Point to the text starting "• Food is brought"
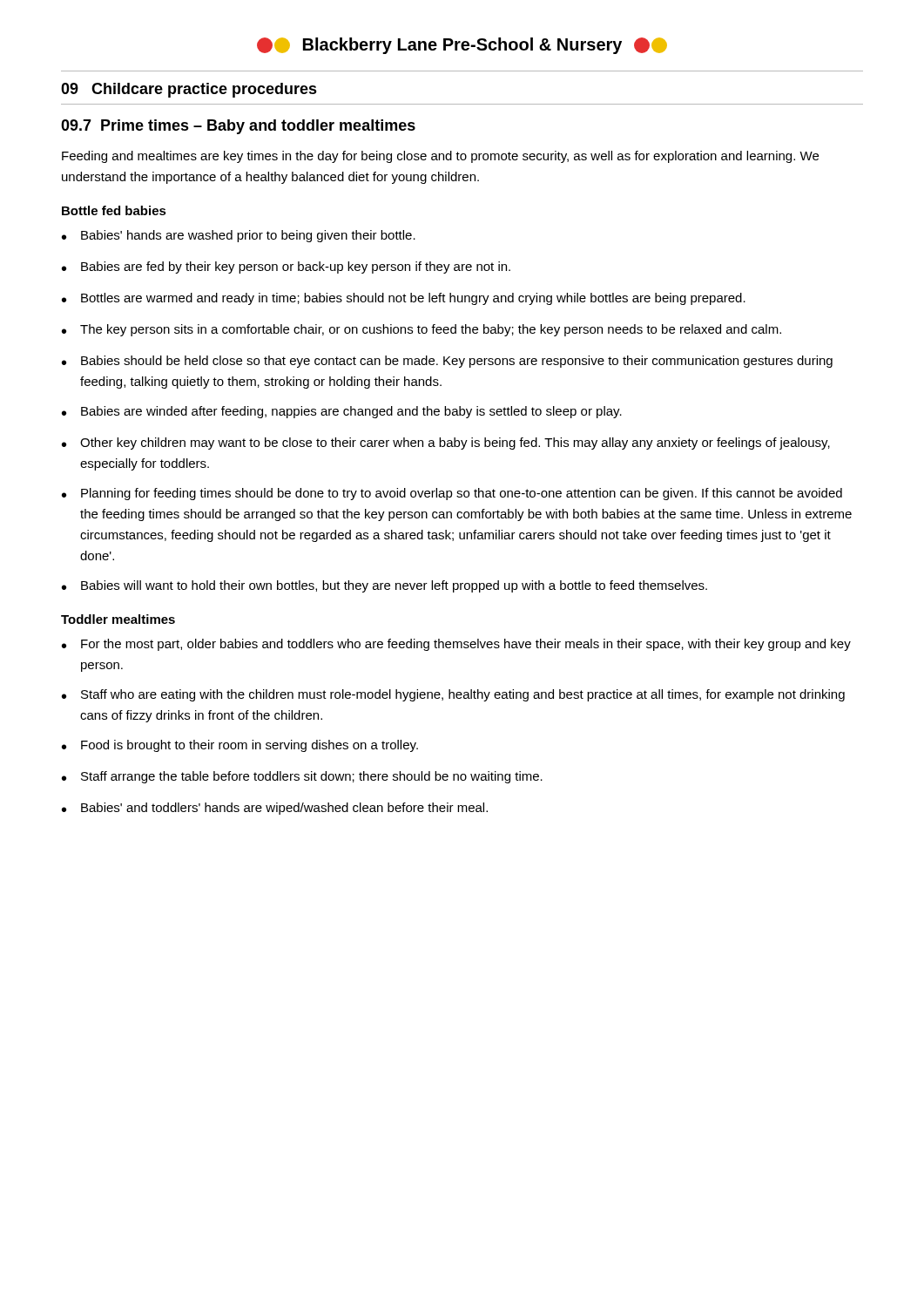The height and width of the screenshot is (1307, 924). pyautogui.click(x=240, y=746)
